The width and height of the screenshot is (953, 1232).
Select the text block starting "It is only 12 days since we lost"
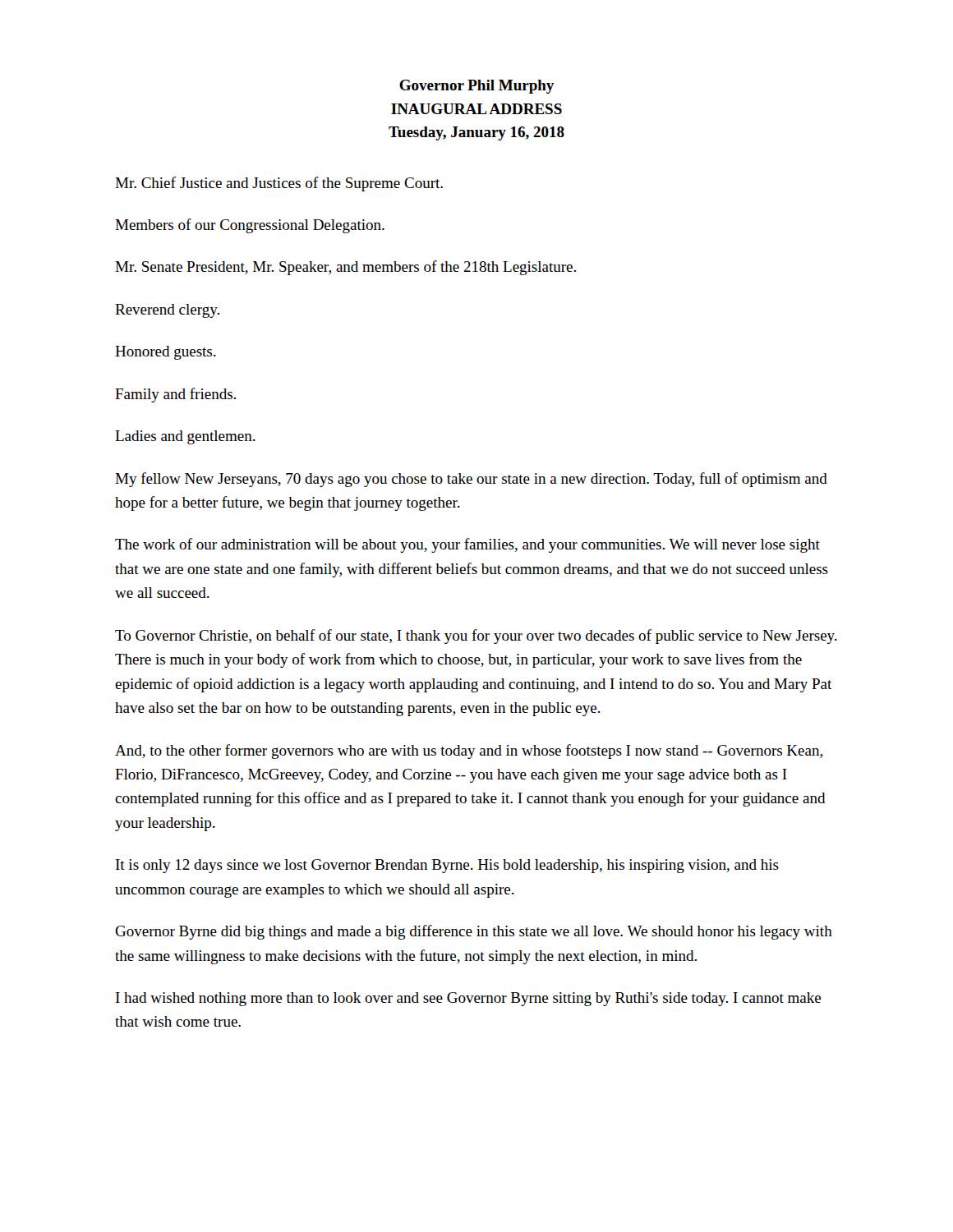447,877
